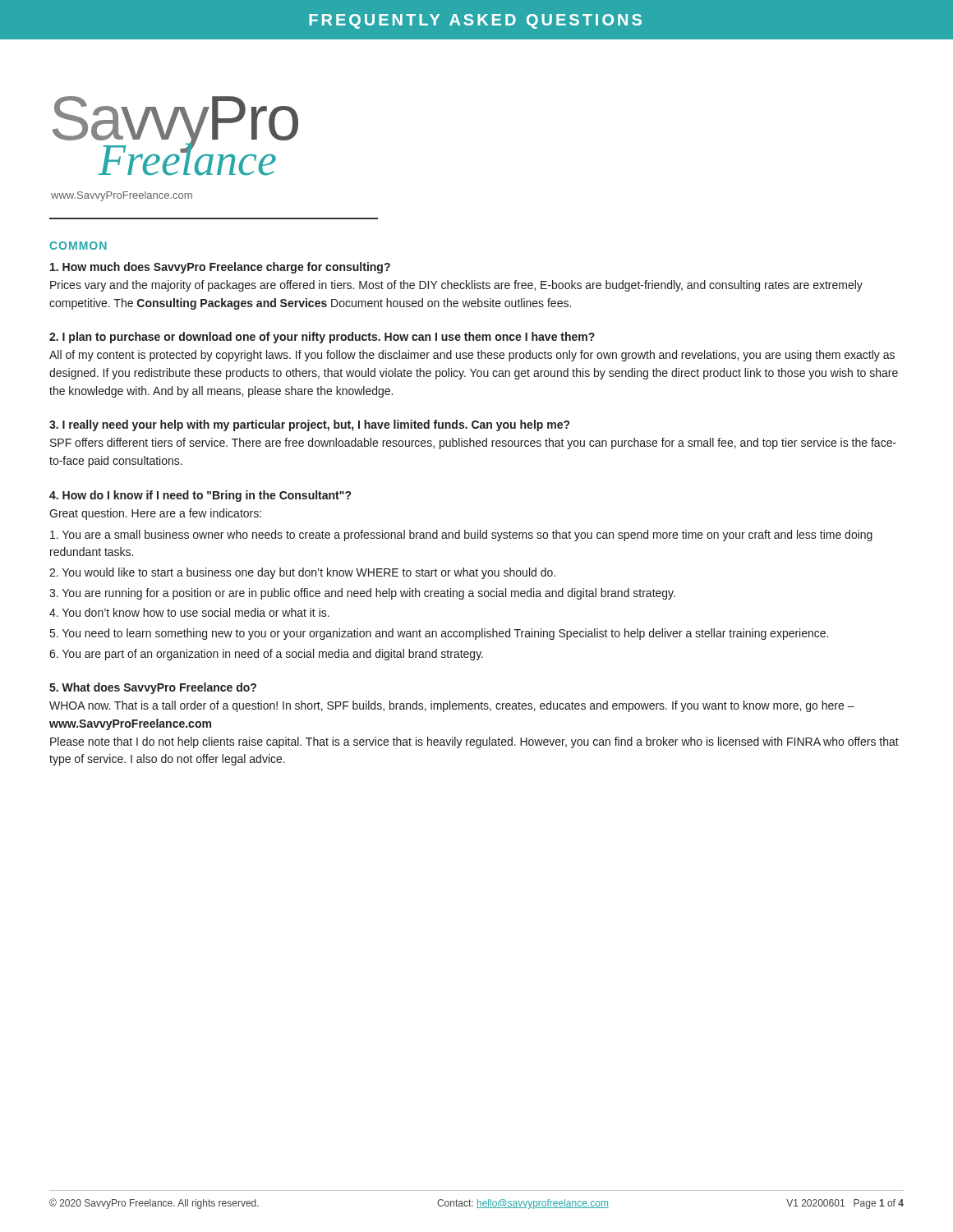The width and height of the screenshot is (953, 1232).
Task: Find the element starting "How much does SavvyPro Freelance charge for"
Action: click(x=476, y=286)
